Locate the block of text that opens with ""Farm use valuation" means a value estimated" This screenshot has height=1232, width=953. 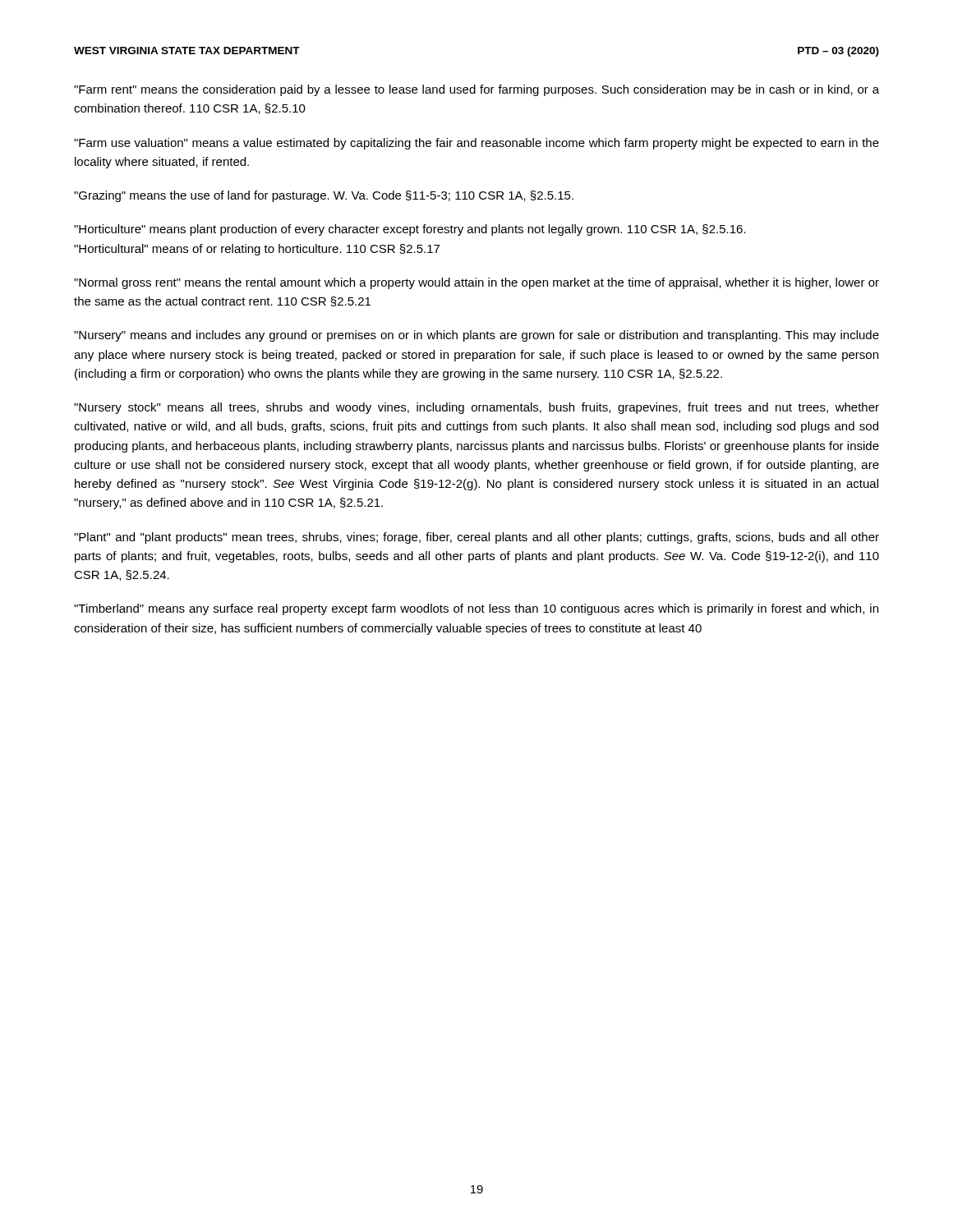click(x=476, y=152)
